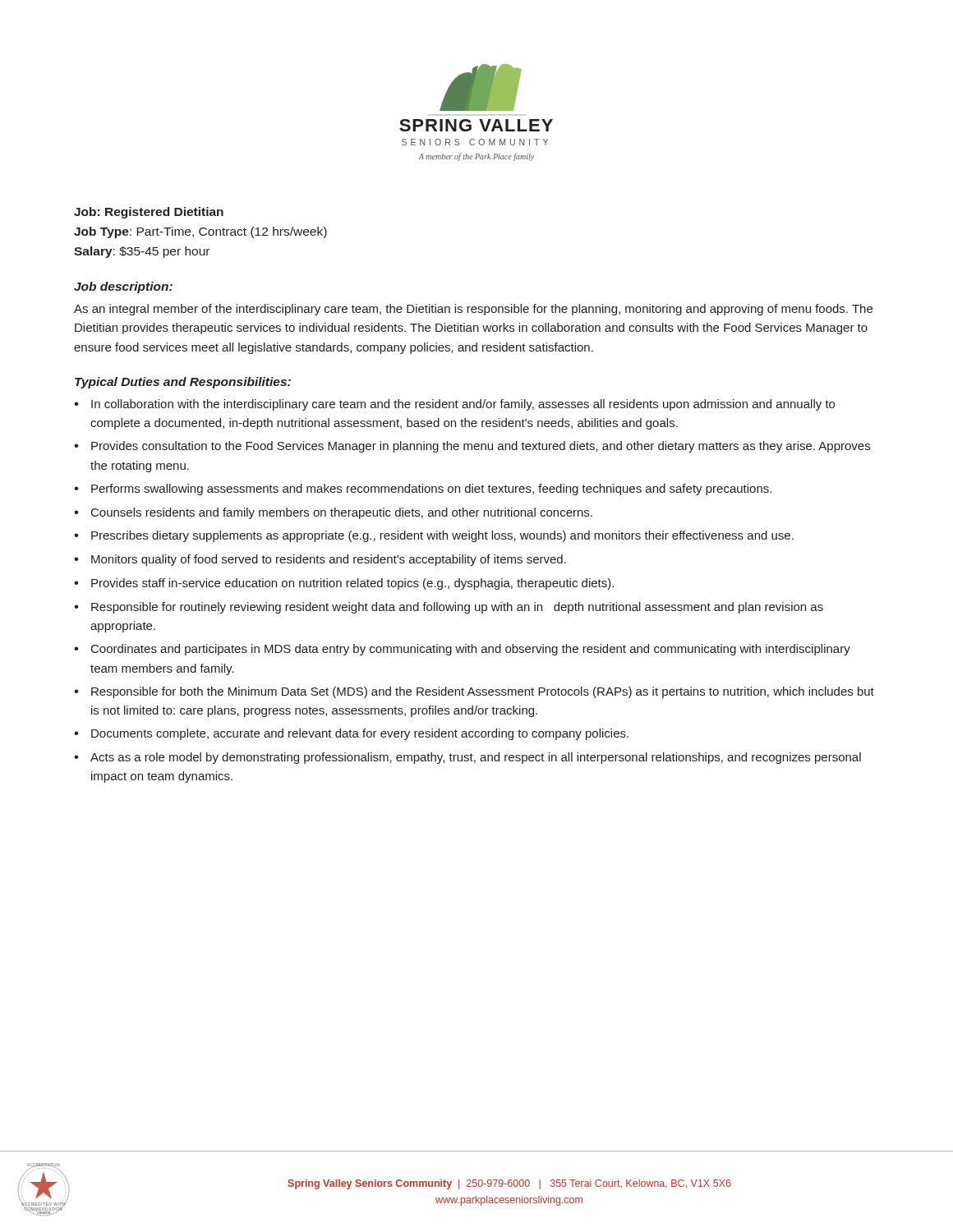Image resolution: width=953 pixels, height=1232 pixels.
Task: Locate the region starting "• Documents complete, accurate and relevant data for"
Action: tap(476, 734)
